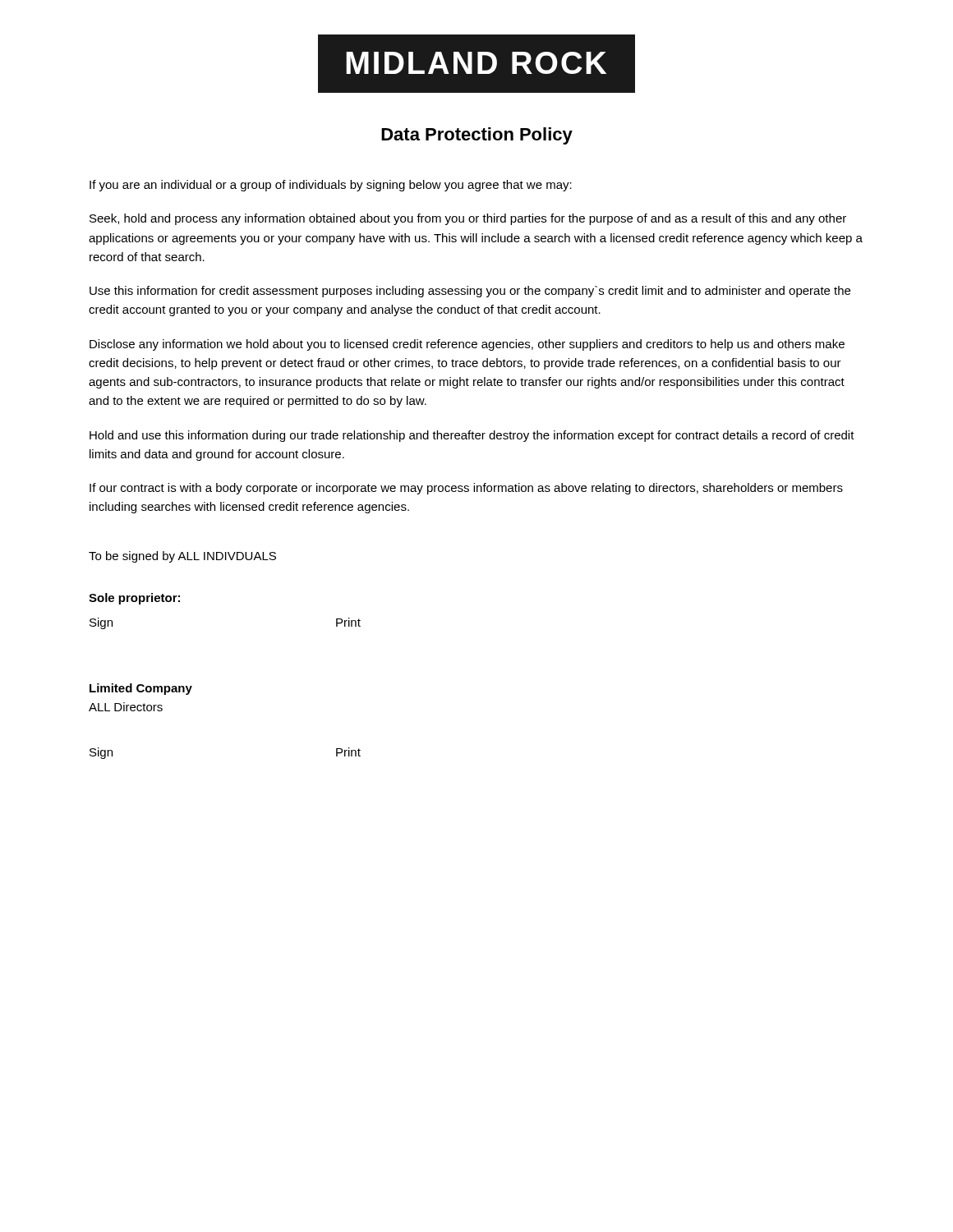The image size is (953, 1232).
Task: Locate the block of text that opens with "Hold and use this information during"
Action: click(476, 444)
